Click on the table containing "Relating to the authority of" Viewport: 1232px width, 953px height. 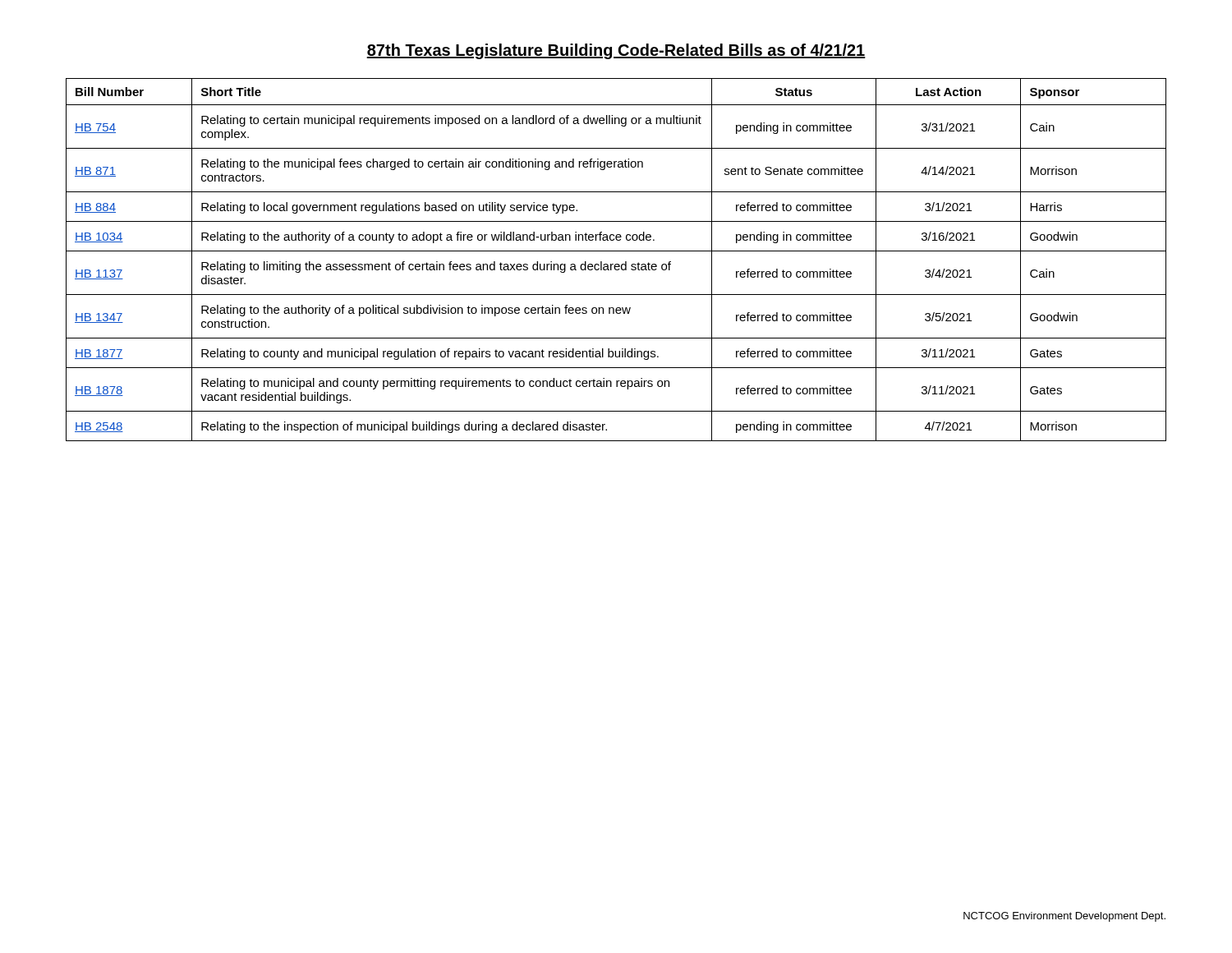point(616,260)
